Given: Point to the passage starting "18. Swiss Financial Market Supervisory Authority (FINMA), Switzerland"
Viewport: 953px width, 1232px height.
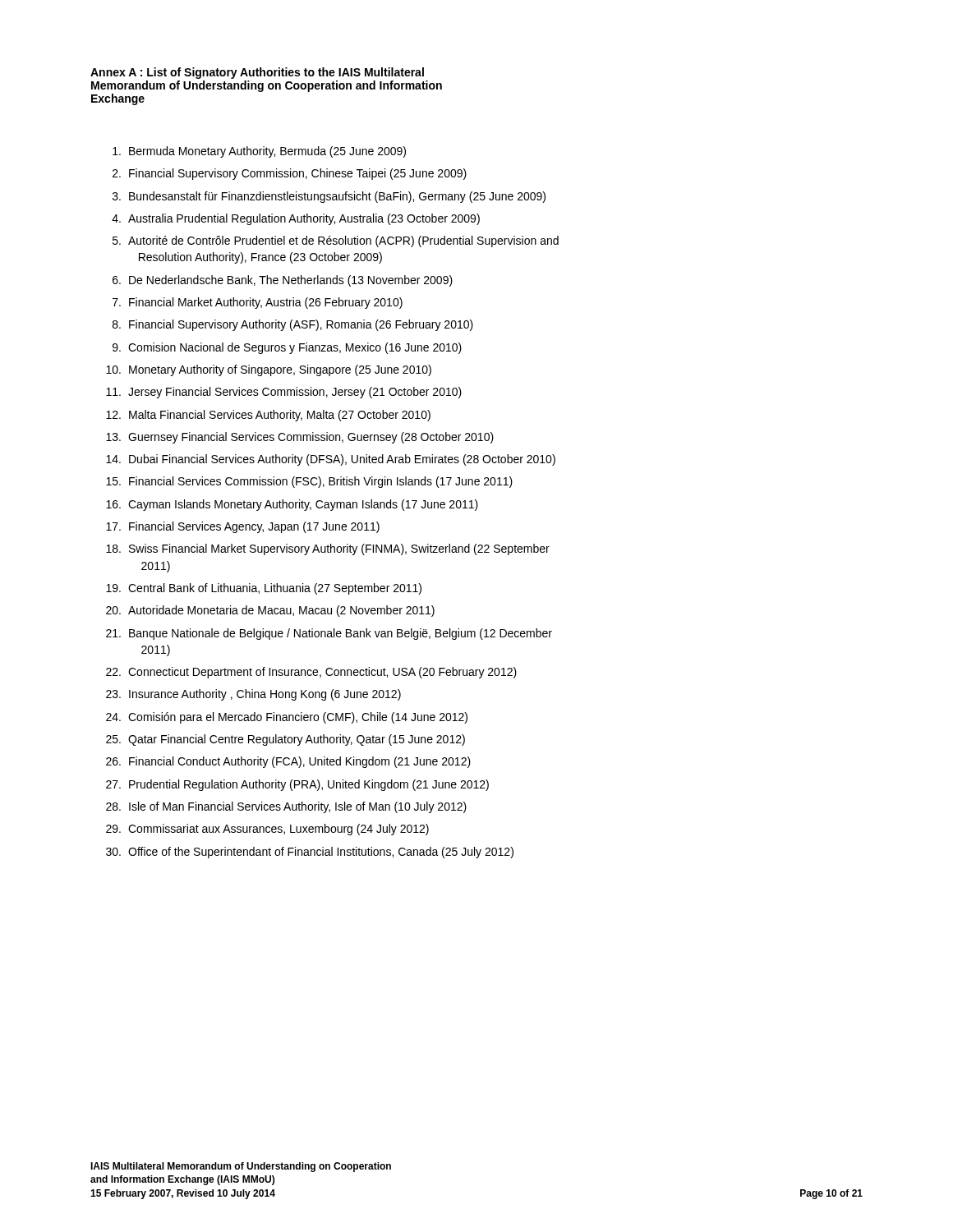Looking at the screenshot, I should tap(476, 557).
